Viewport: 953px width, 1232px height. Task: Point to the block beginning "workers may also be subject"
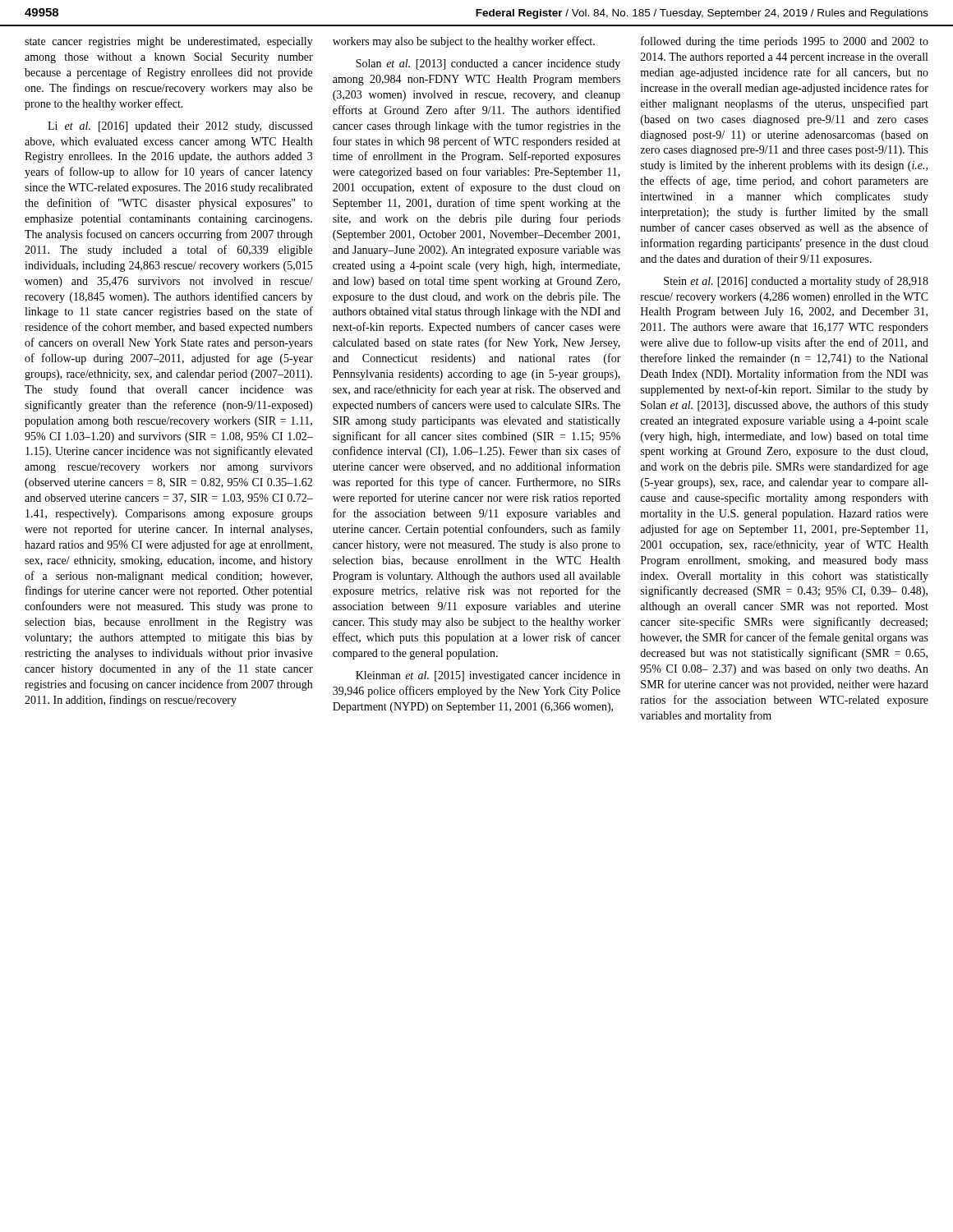pyautogui.click(x=477, y=375)
